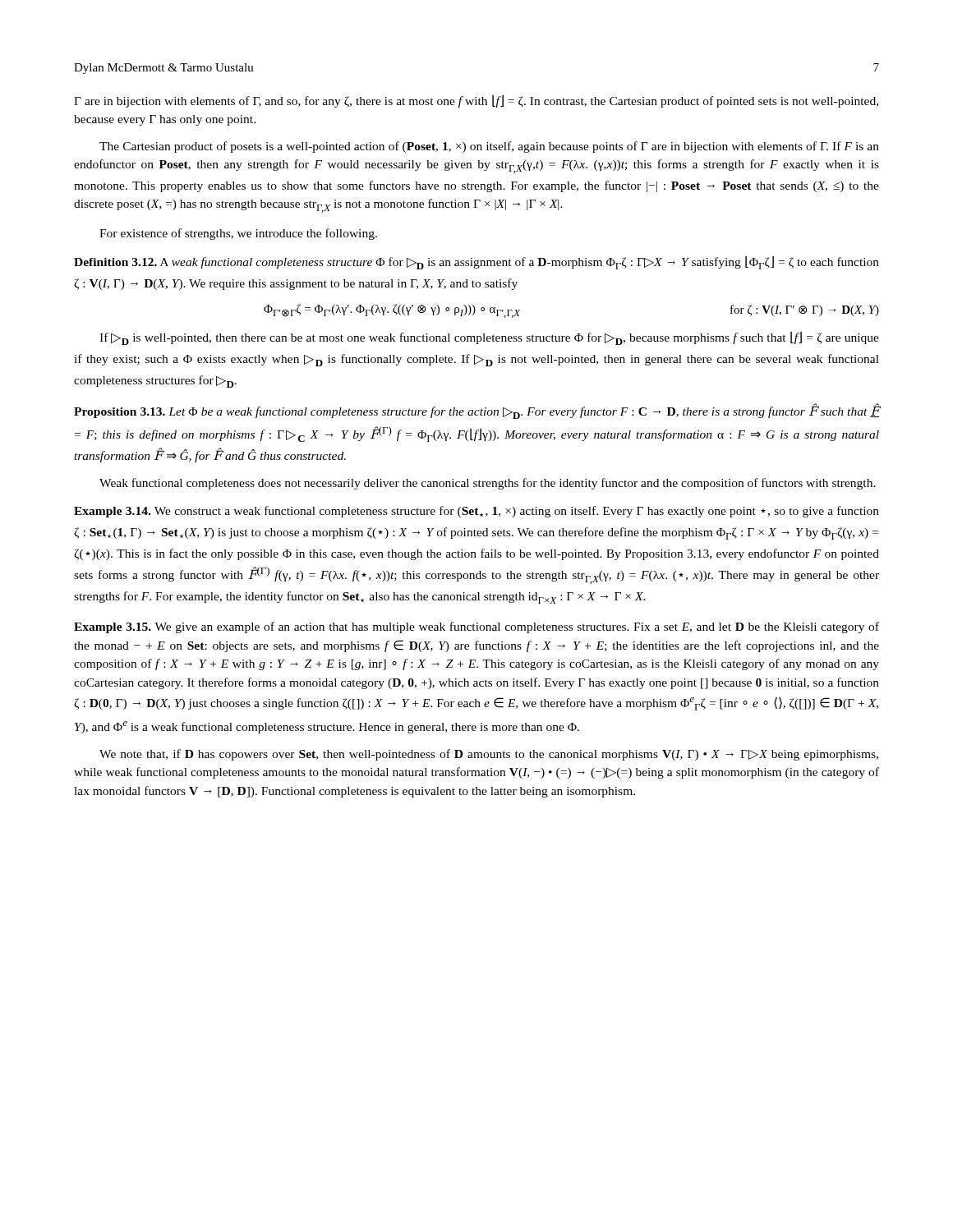
Task: Point to the block beginning "Example 3.14. We construct a weak functional completeness"
Action: [476, 555]
